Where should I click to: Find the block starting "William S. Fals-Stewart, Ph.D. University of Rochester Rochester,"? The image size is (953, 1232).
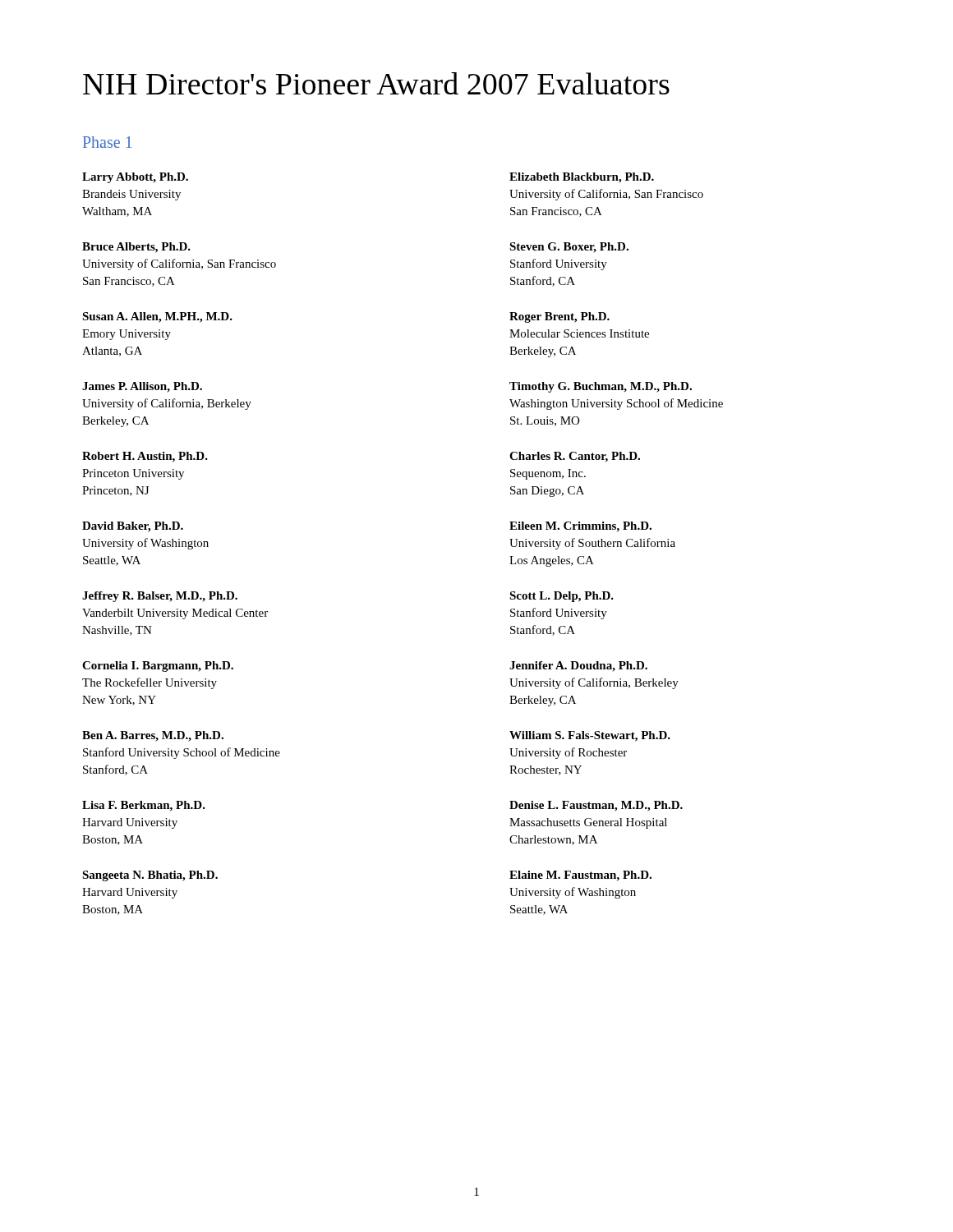tap(590, 736)
